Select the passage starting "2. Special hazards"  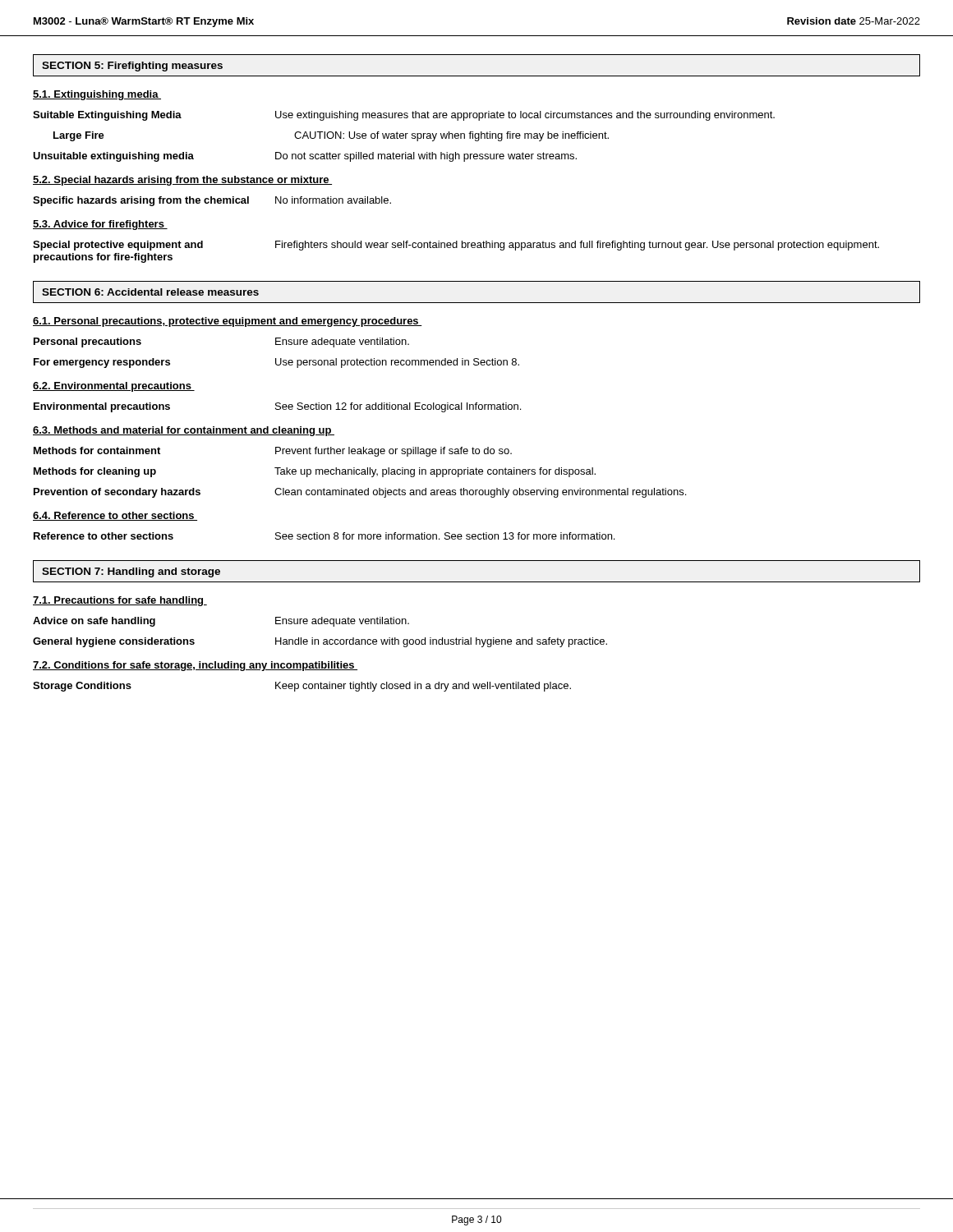click(x=182, y=180)
